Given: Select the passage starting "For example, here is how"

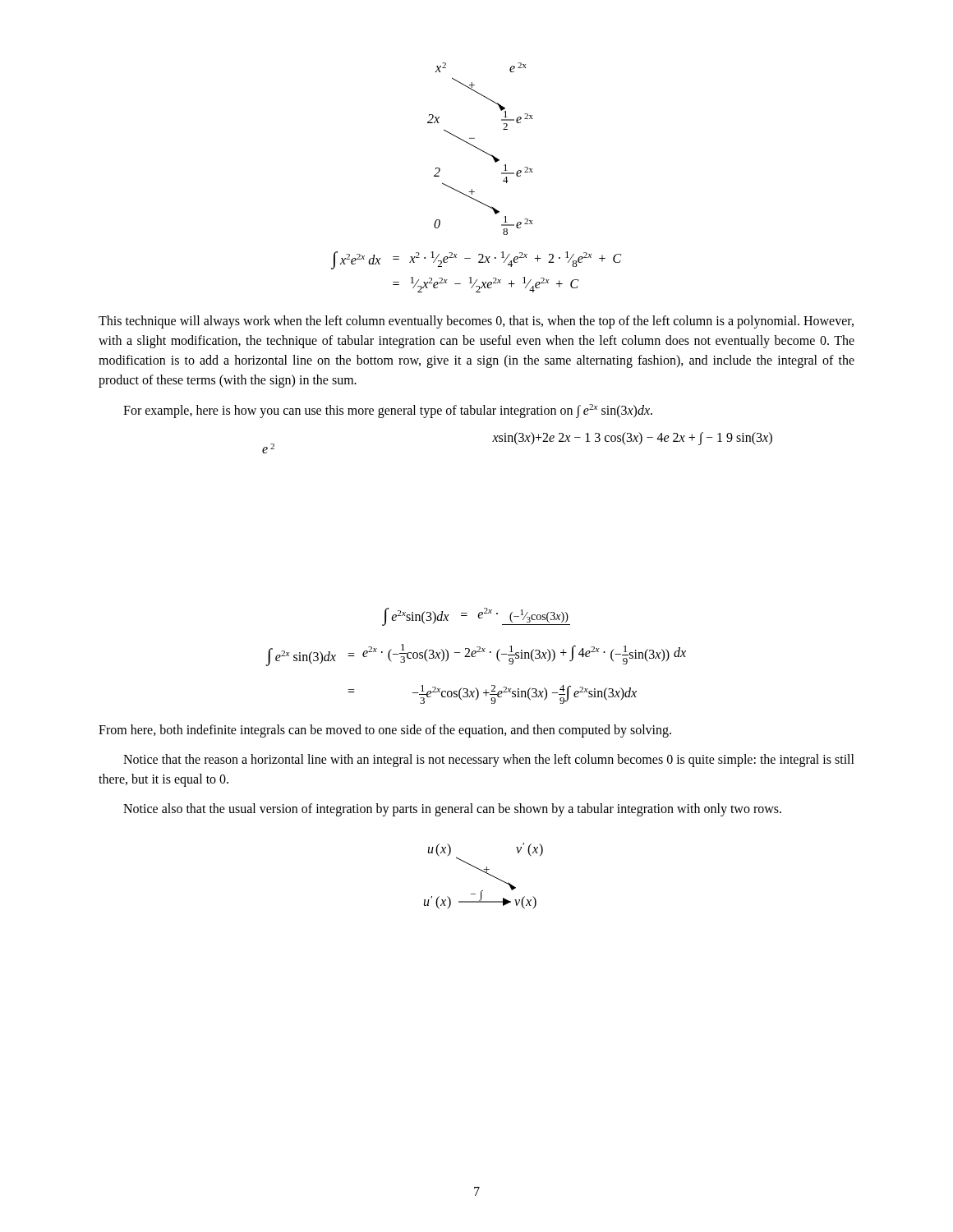Looking at the screenshot, I should (x=388, y=410).
